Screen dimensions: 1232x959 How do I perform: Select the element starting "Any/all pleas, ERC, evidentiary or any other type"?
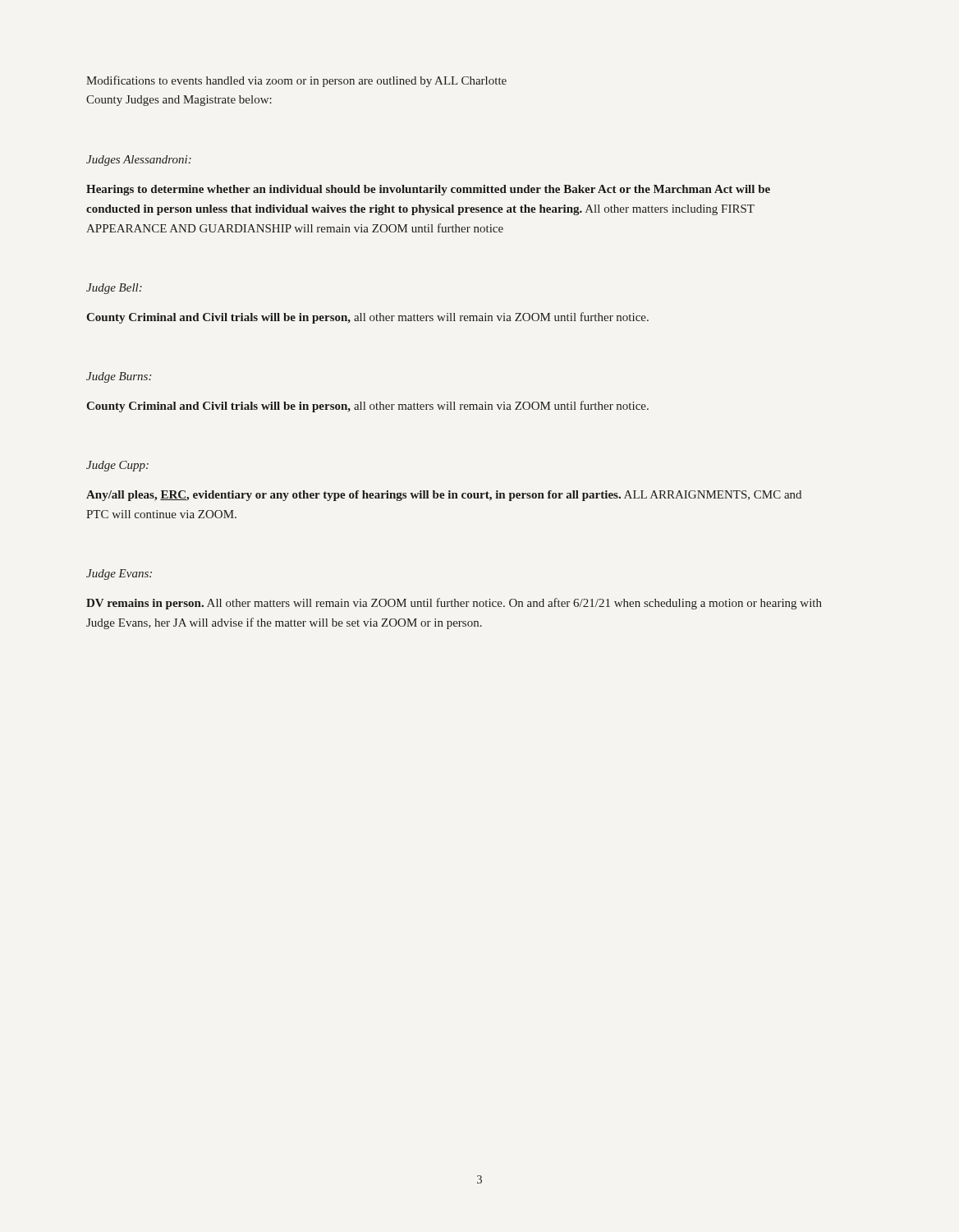(456, 504)
